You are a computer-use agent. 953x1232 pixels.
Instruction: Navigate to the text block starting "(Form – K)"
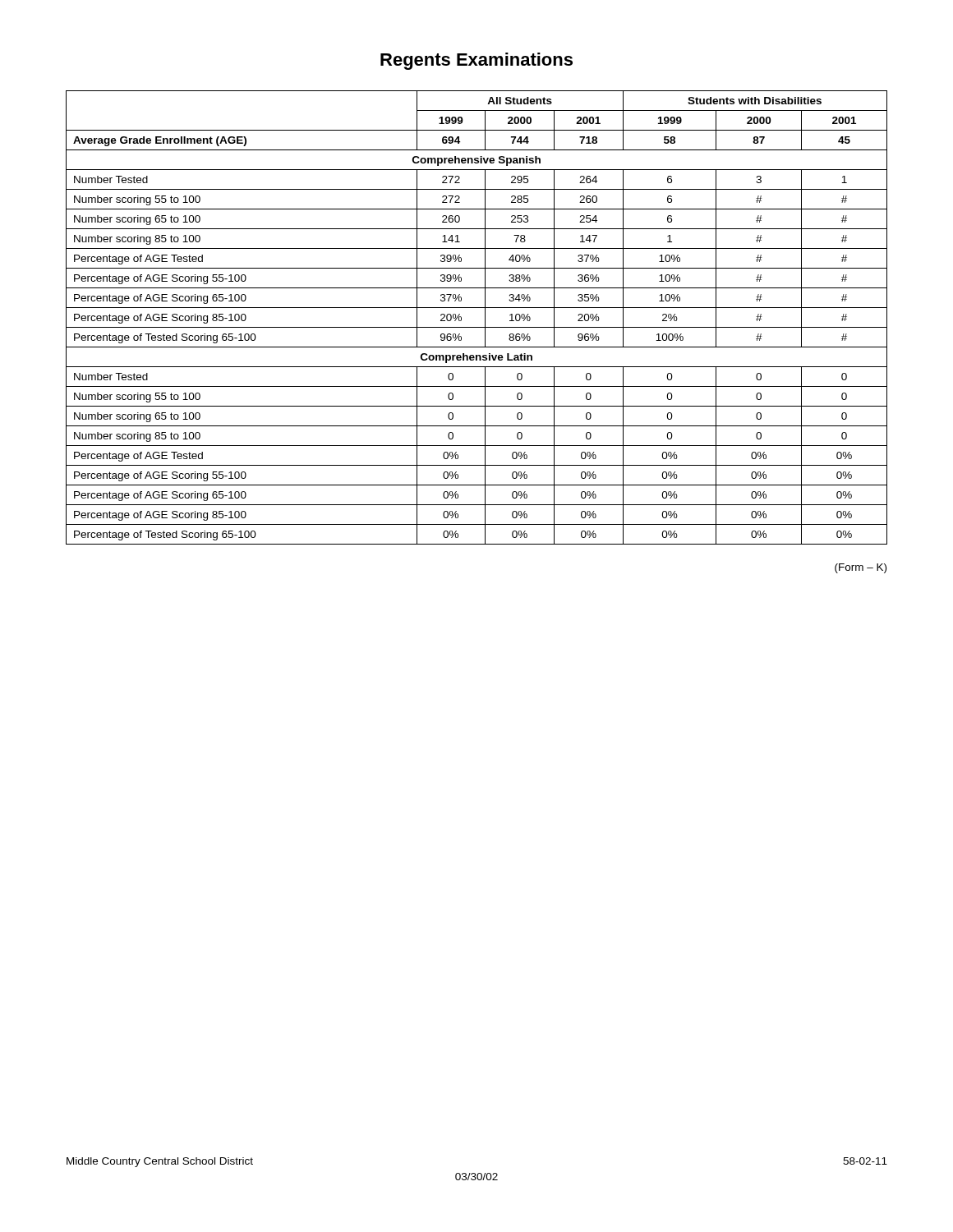(861, 567)
